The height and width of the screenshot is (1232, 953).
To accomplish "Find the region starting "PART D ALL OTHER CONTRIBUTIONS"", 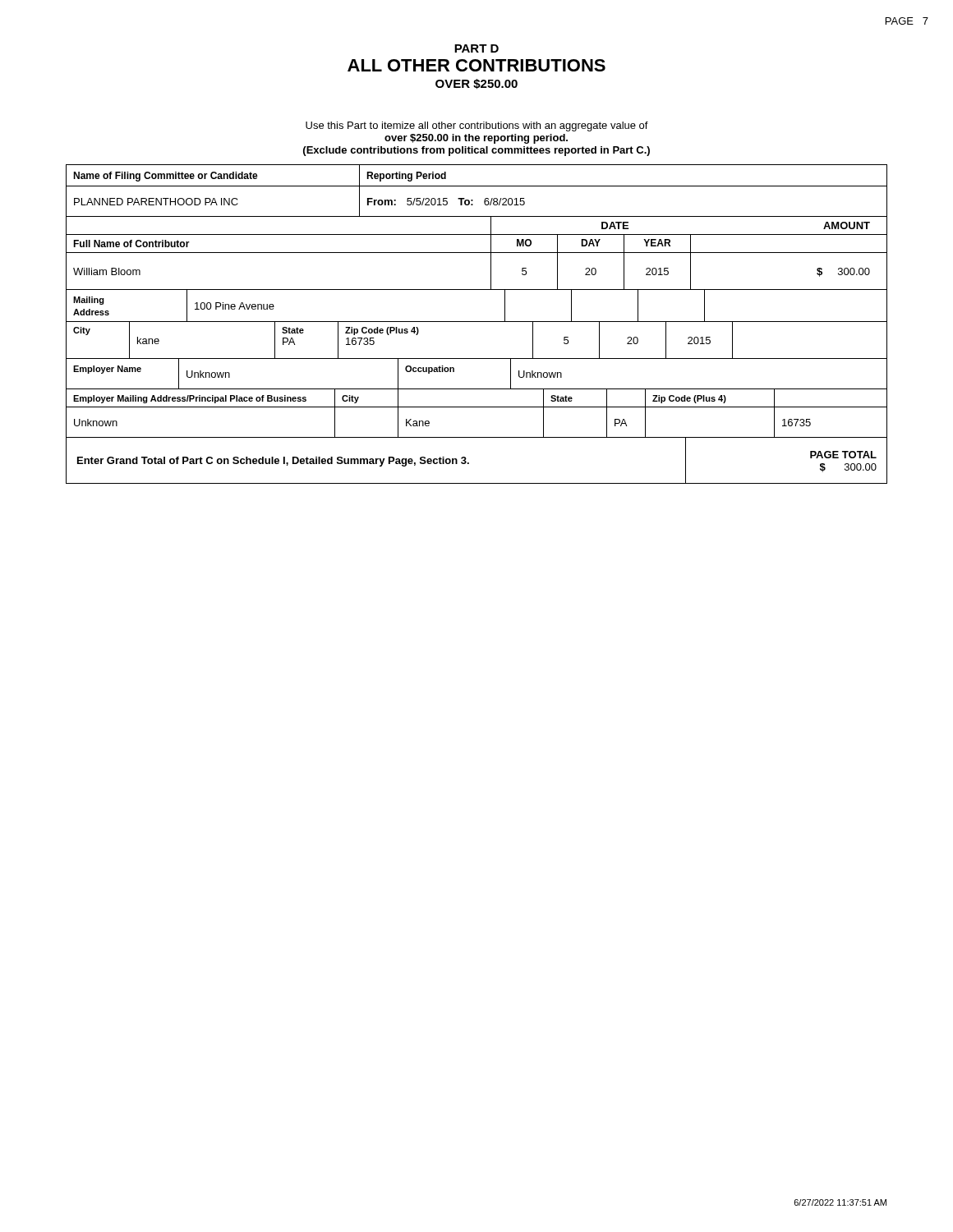I will pos(476,66).
